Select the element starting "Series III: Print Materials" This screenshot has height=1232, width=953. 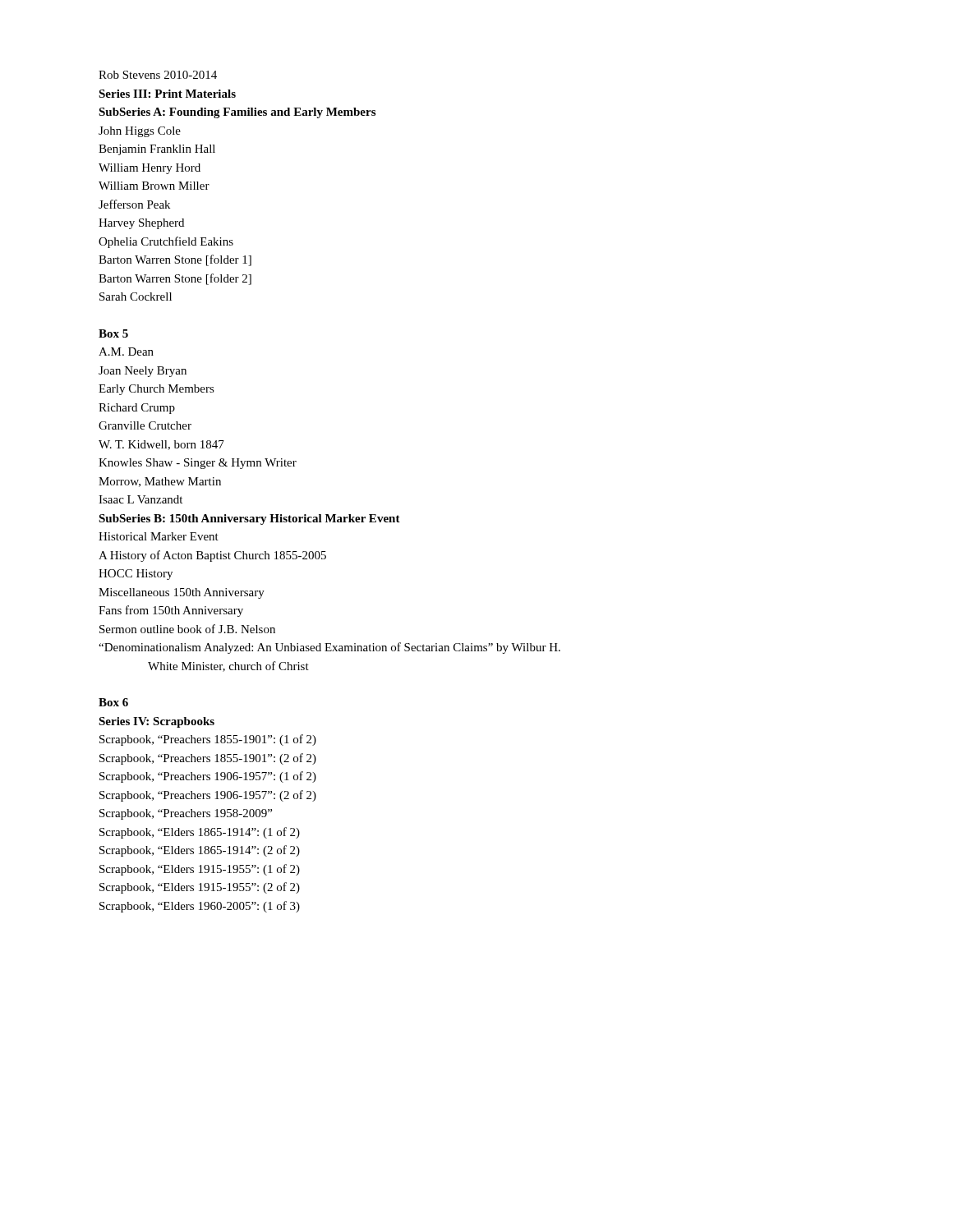(x=167, y=93)
